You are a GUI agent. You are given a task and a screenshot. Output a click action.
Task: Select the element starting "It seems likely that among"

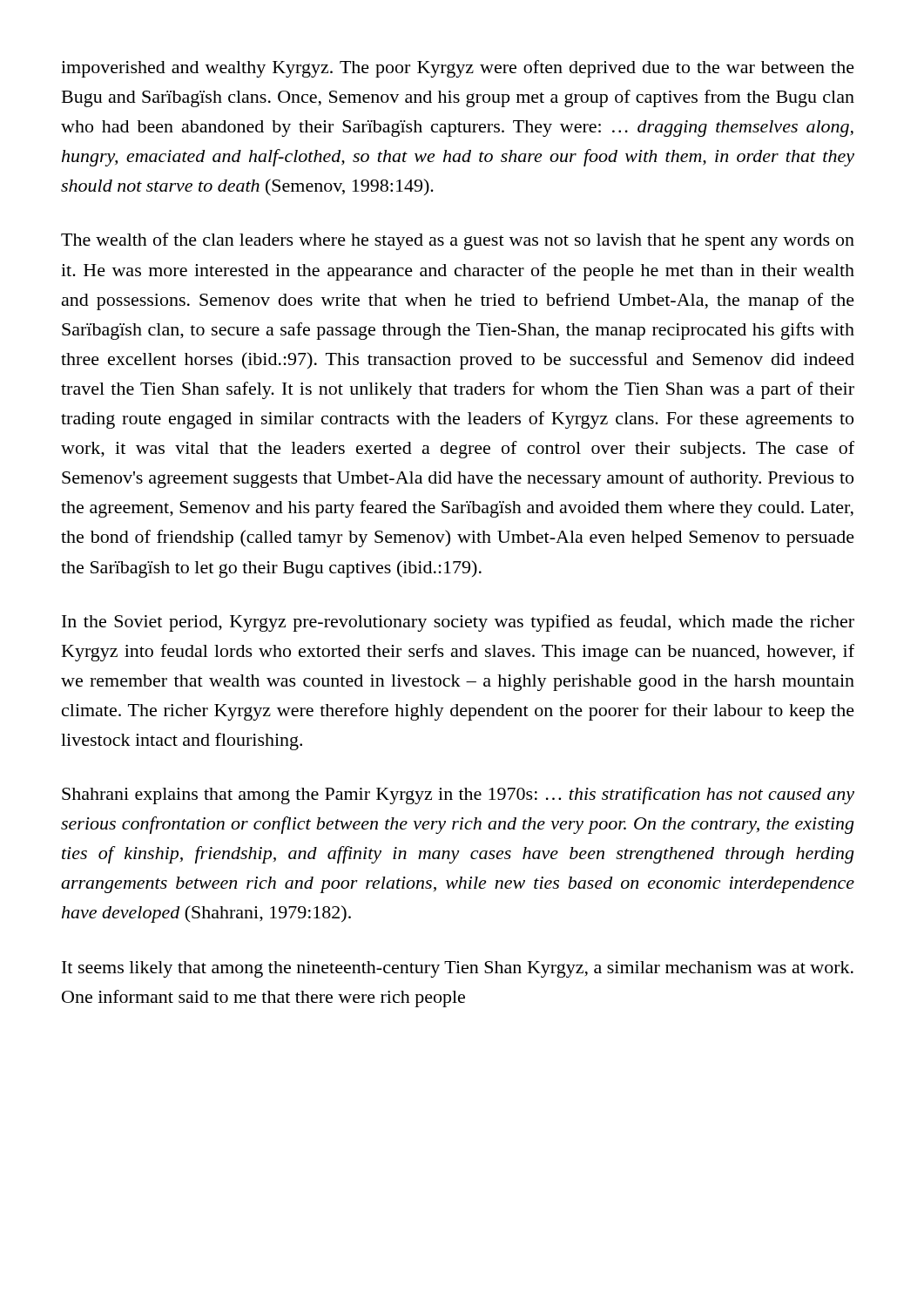click(x=458, y=981)
